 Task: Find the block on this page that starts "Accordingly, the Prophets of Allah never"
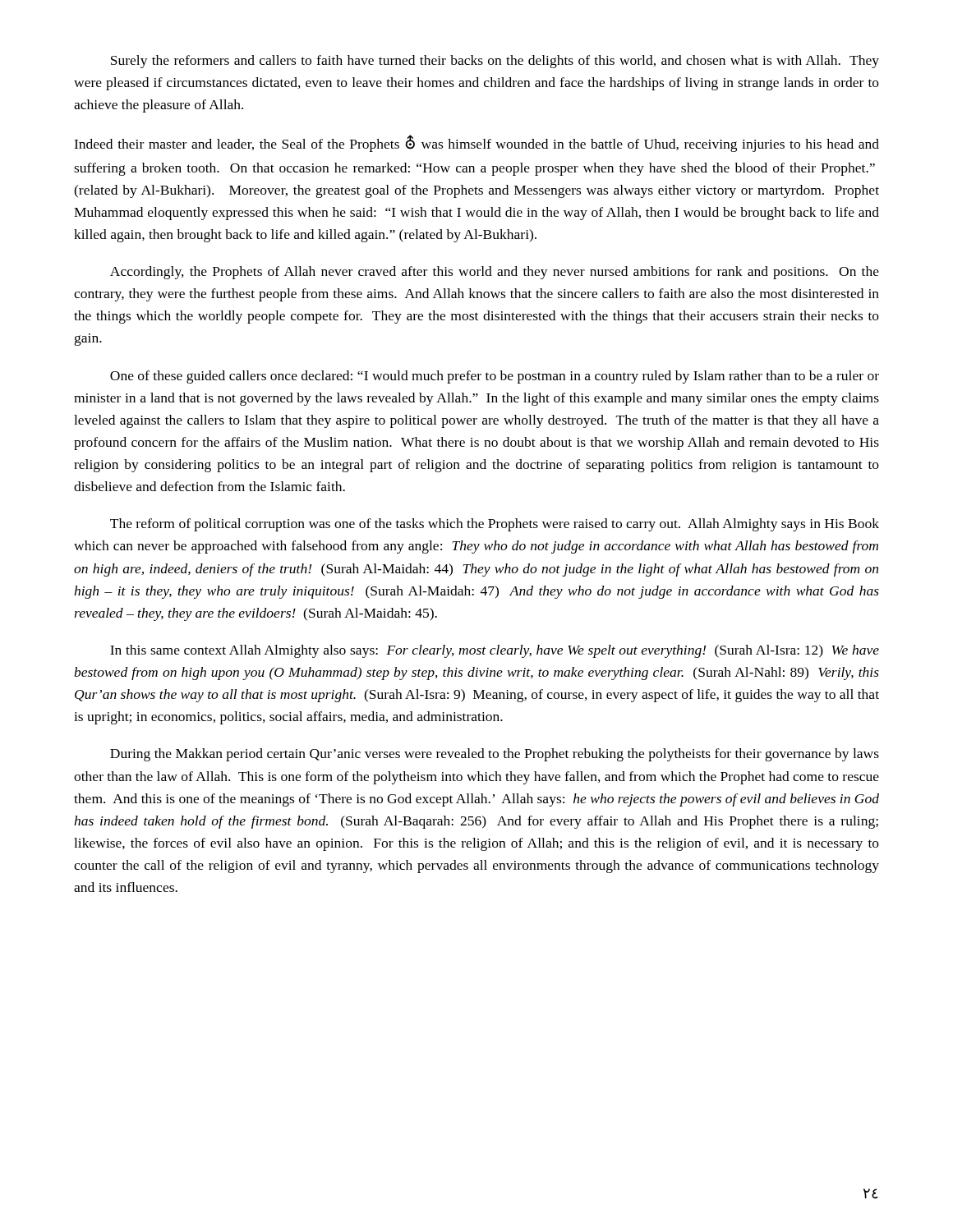[x=476, y=305]
